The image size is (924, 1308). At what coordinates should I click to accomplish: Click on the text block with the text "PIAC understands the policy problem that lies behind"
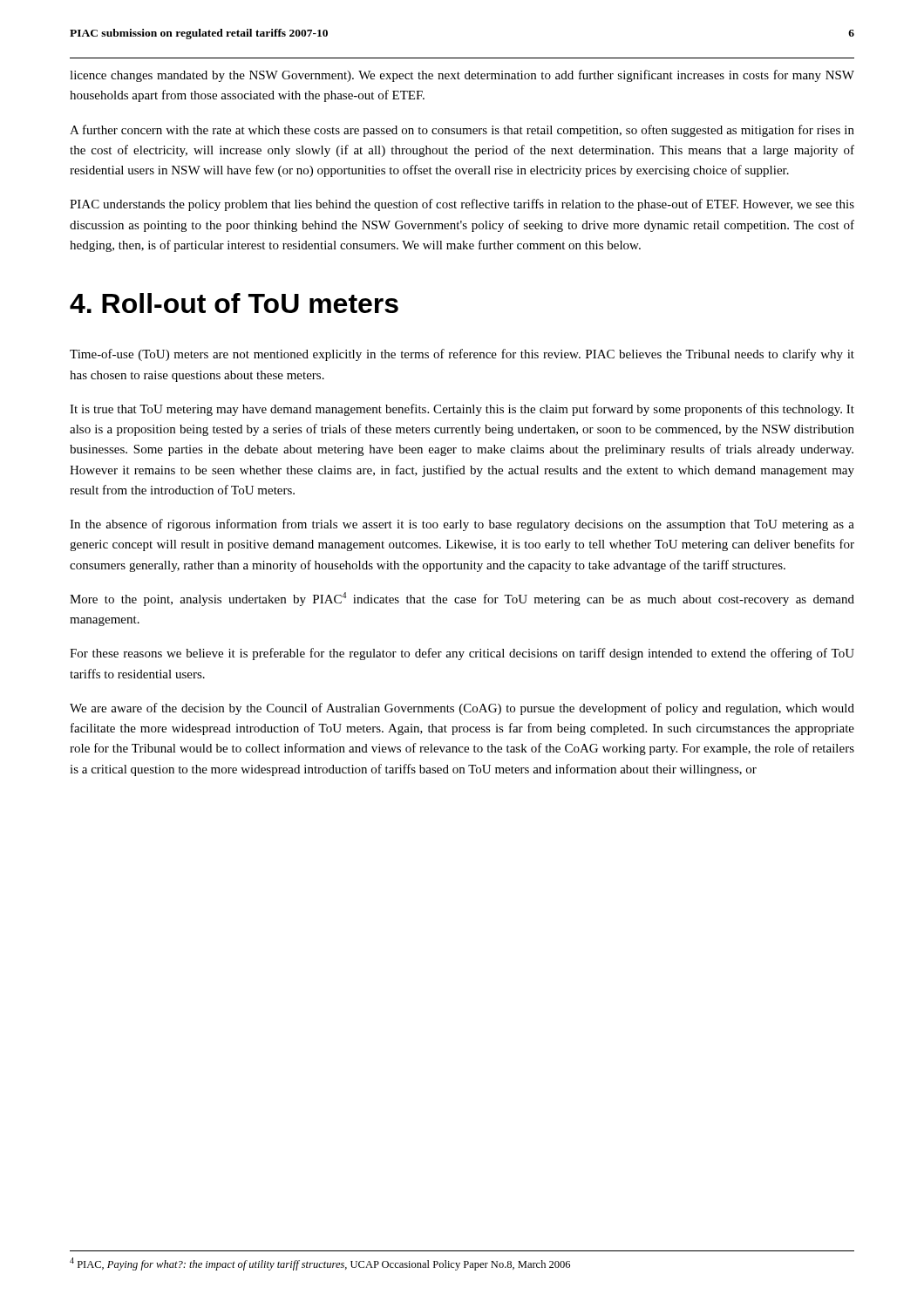click(x=462, y=225)
